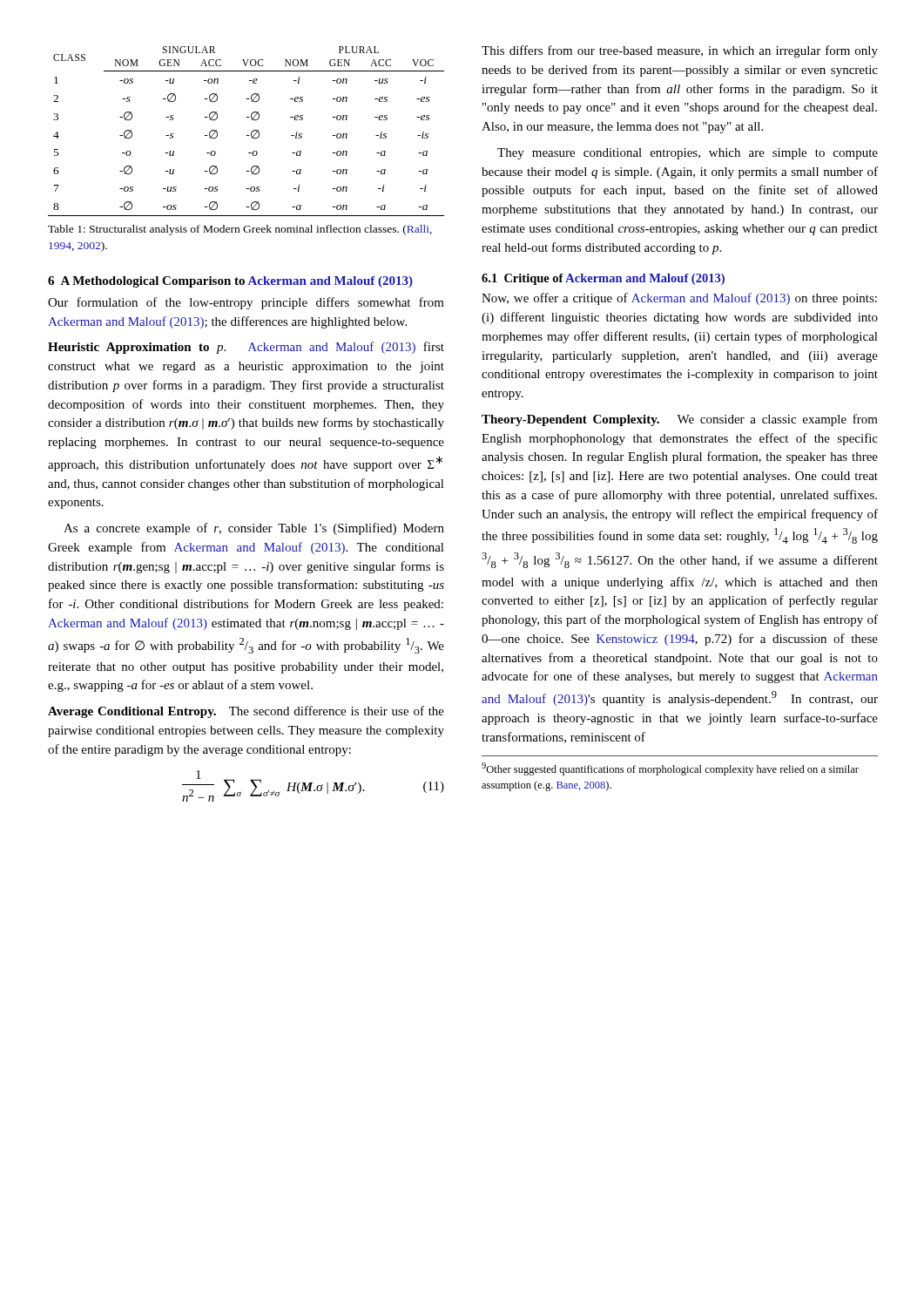Locate the table with the text "- os"

(x=246, y=129)
